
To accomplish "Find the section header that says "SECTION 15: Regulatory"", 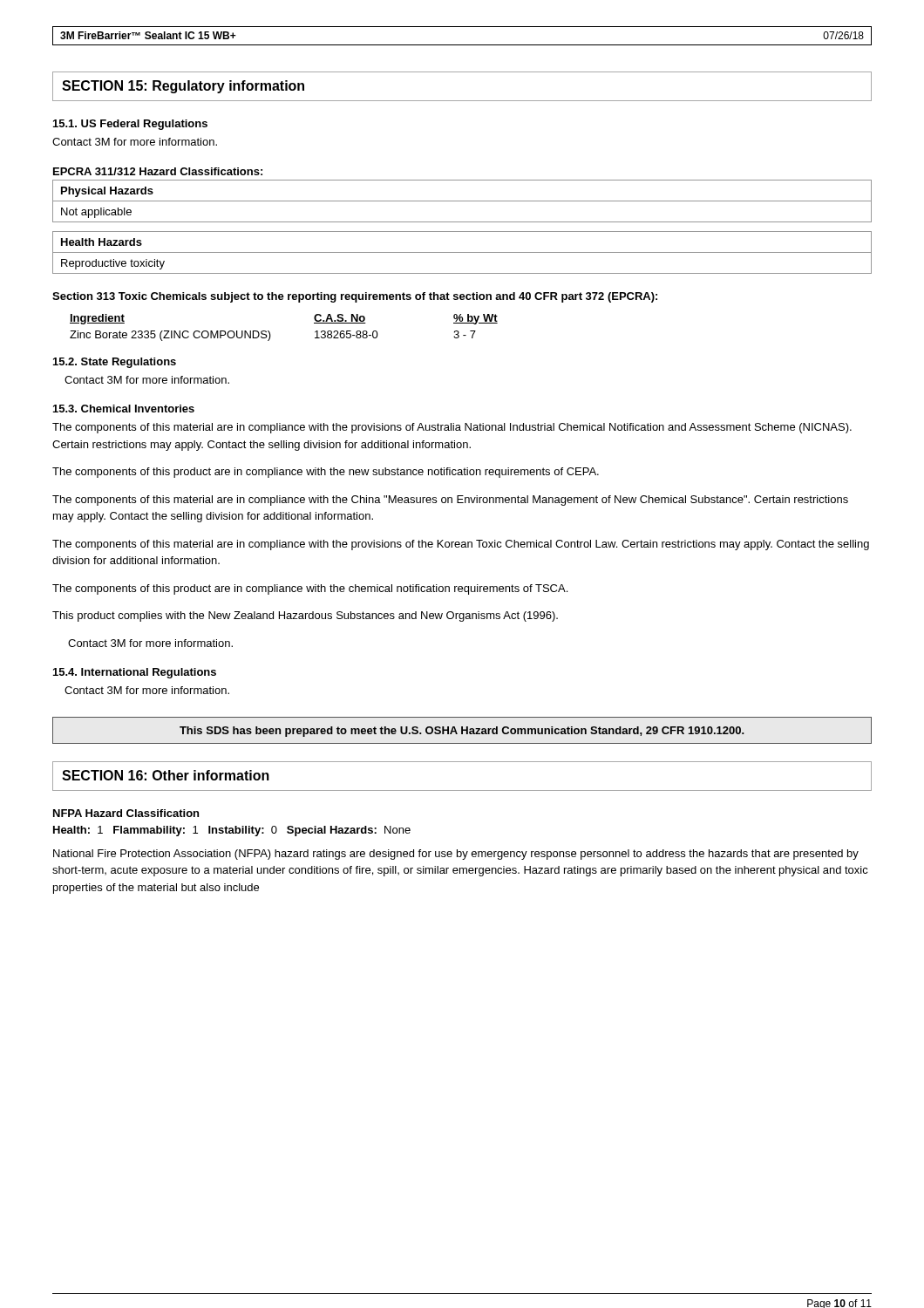I will (183, 87).
